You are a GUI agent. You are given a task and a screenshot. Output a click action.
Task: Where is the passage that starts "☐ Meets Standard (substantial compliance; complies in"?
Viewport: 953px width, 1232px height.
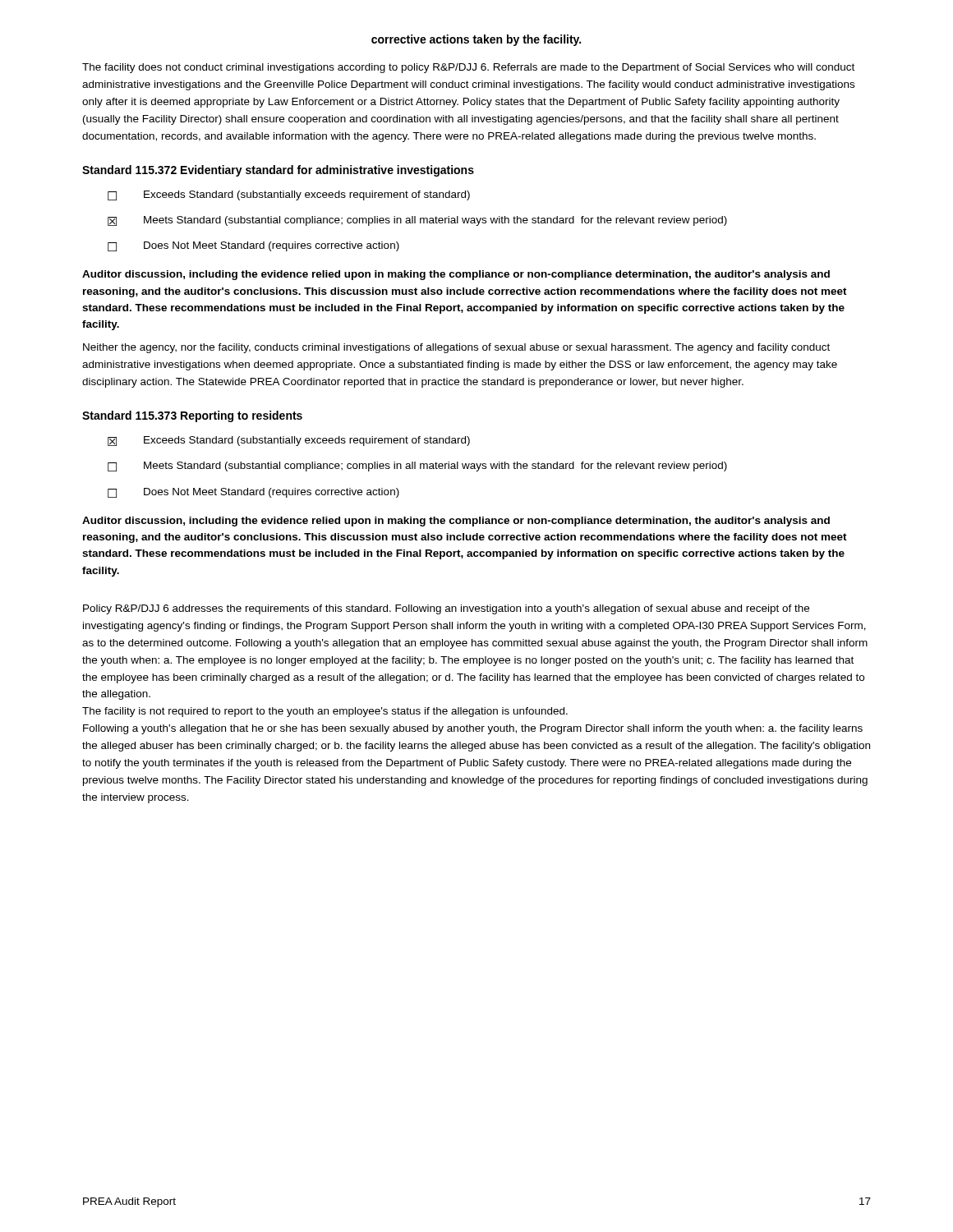tap(489, 467)
